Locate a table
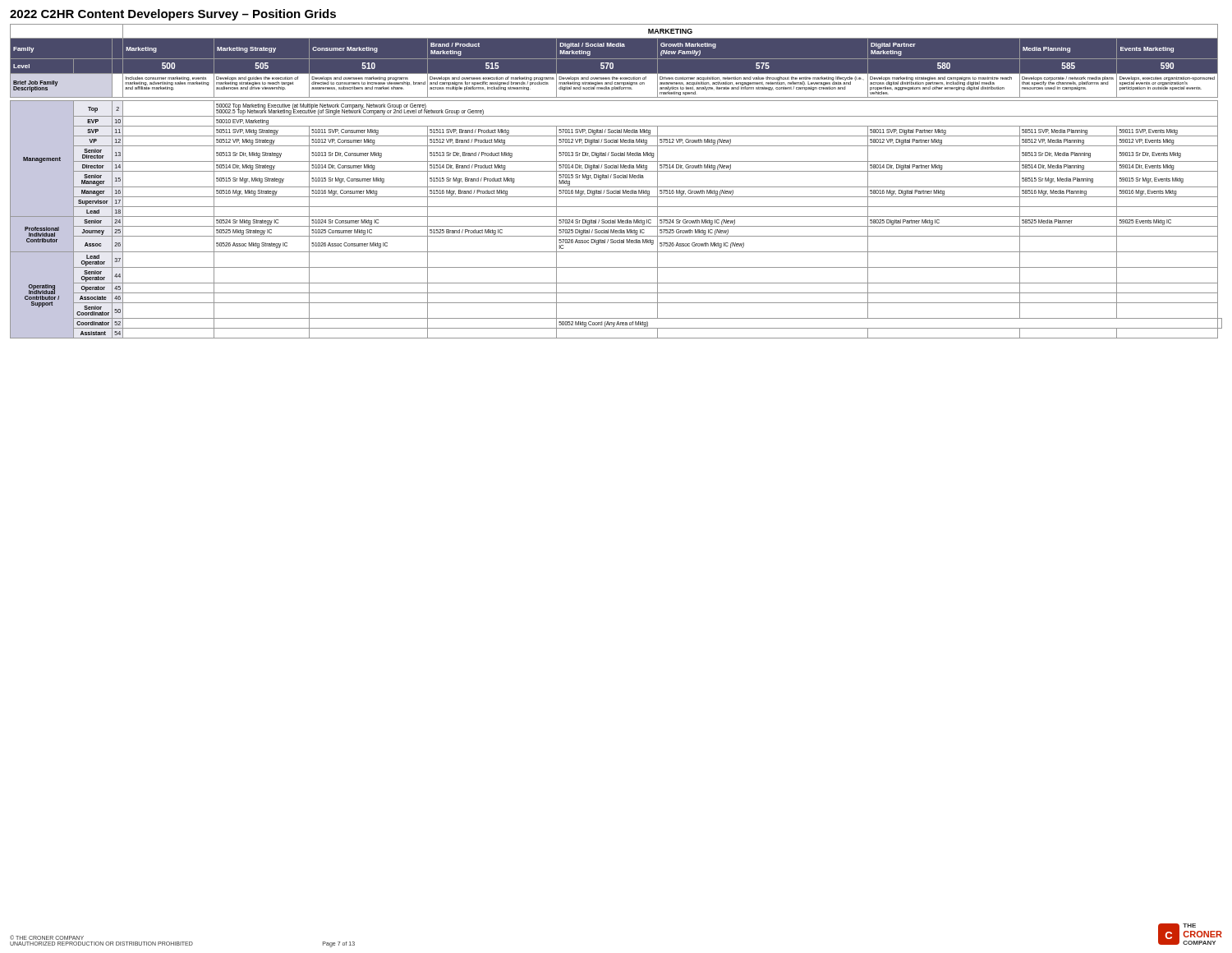This screenshot has height=953, width=1232. tap(616, 181)
